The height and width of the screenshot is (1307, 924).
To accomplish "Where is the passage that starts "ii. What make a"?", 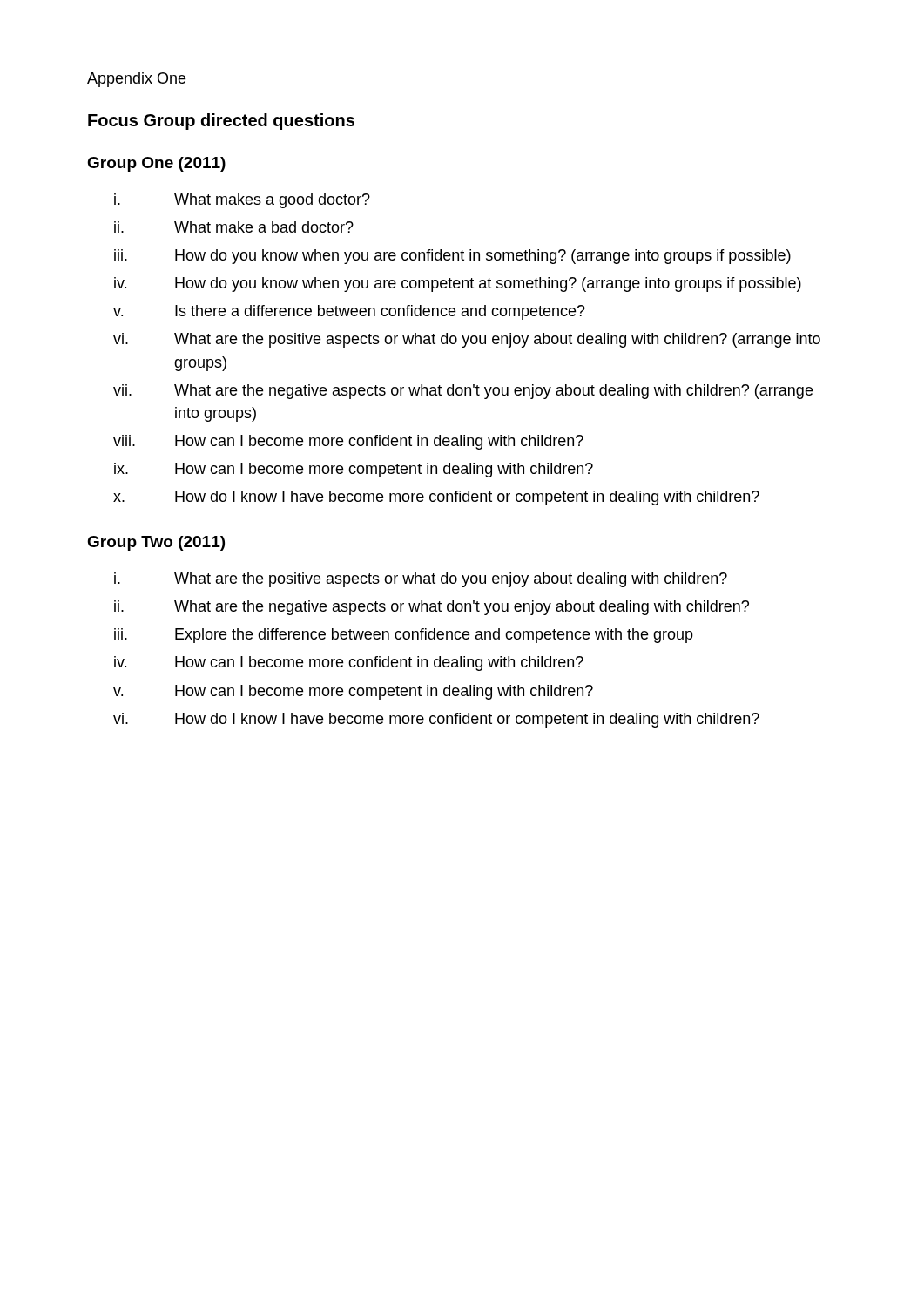I will point(234,227).
